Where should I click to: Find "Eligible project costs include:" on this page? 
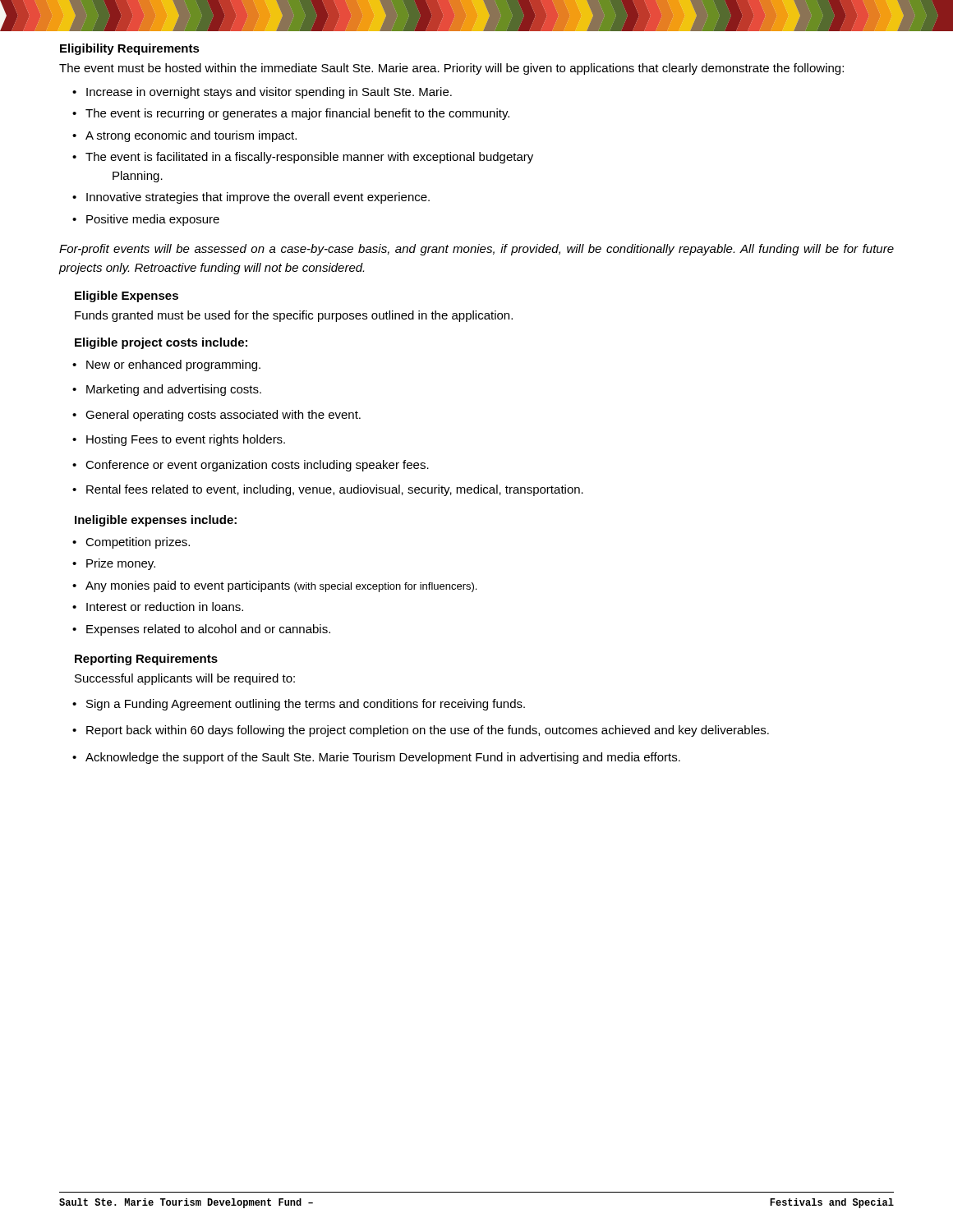[161, 342]
